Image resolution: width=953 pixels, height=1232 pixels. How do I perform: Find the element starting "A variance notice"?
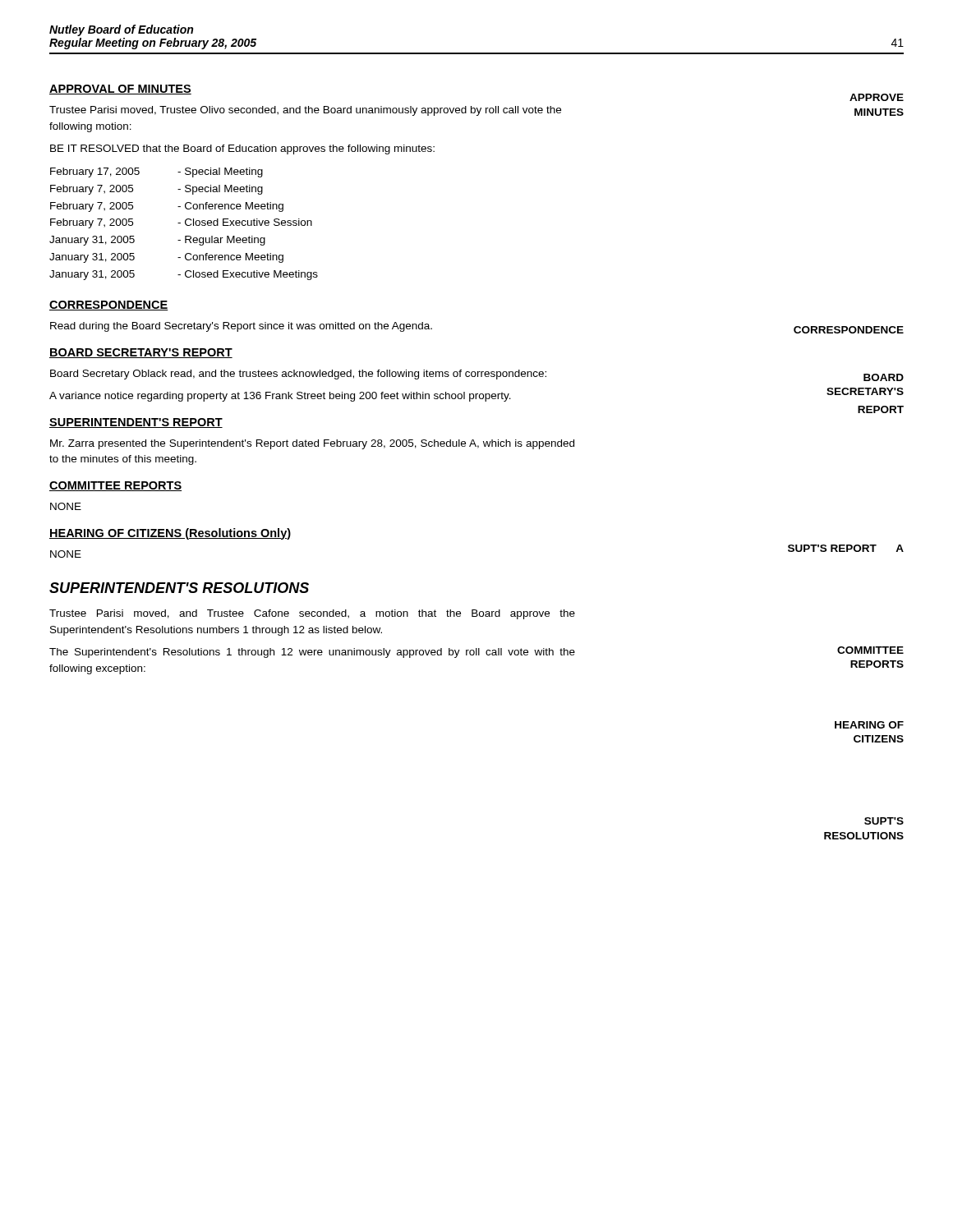pos(280,396)
